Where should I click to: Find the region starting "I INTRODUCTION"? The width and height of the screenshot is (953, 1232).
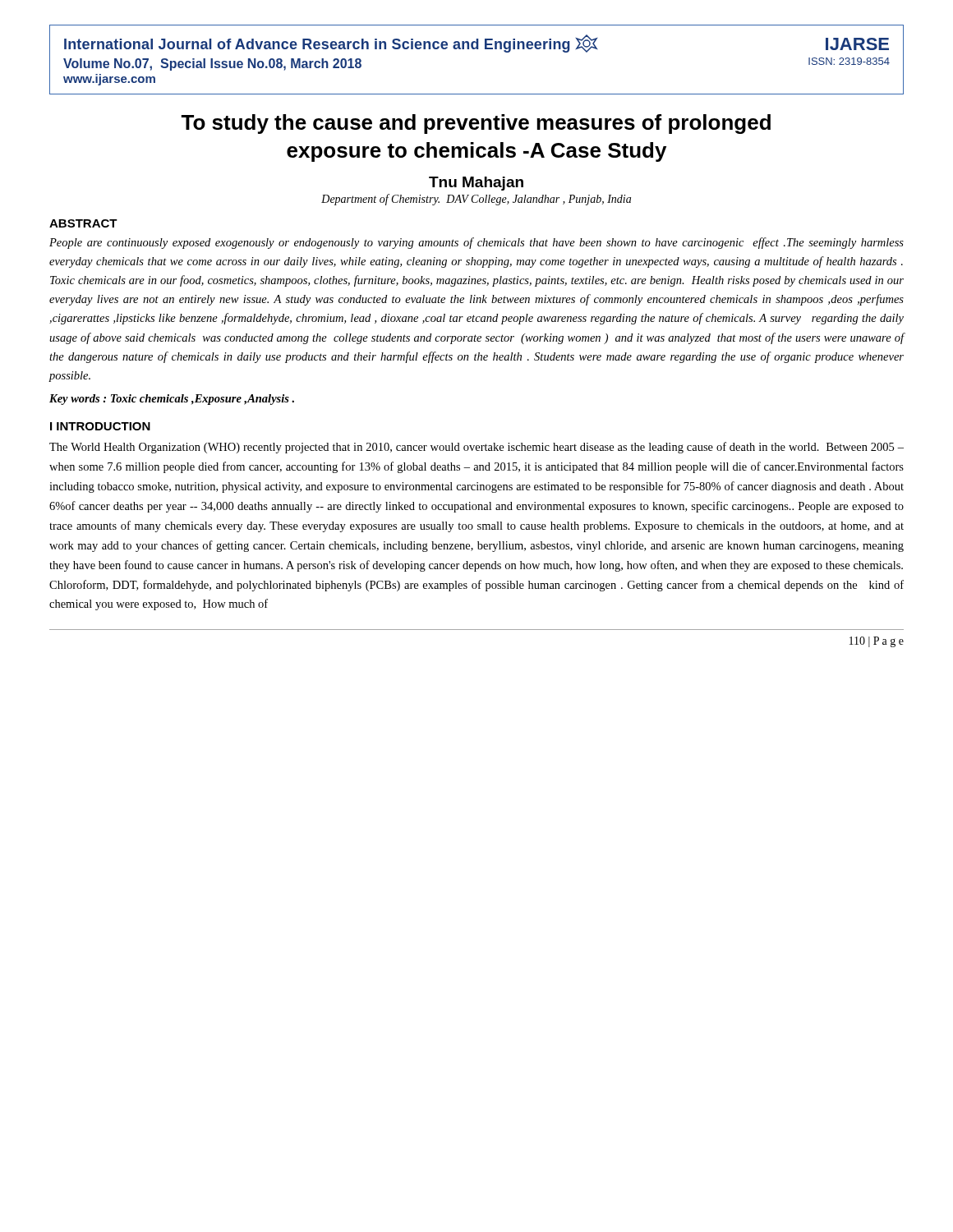(100, 426)
